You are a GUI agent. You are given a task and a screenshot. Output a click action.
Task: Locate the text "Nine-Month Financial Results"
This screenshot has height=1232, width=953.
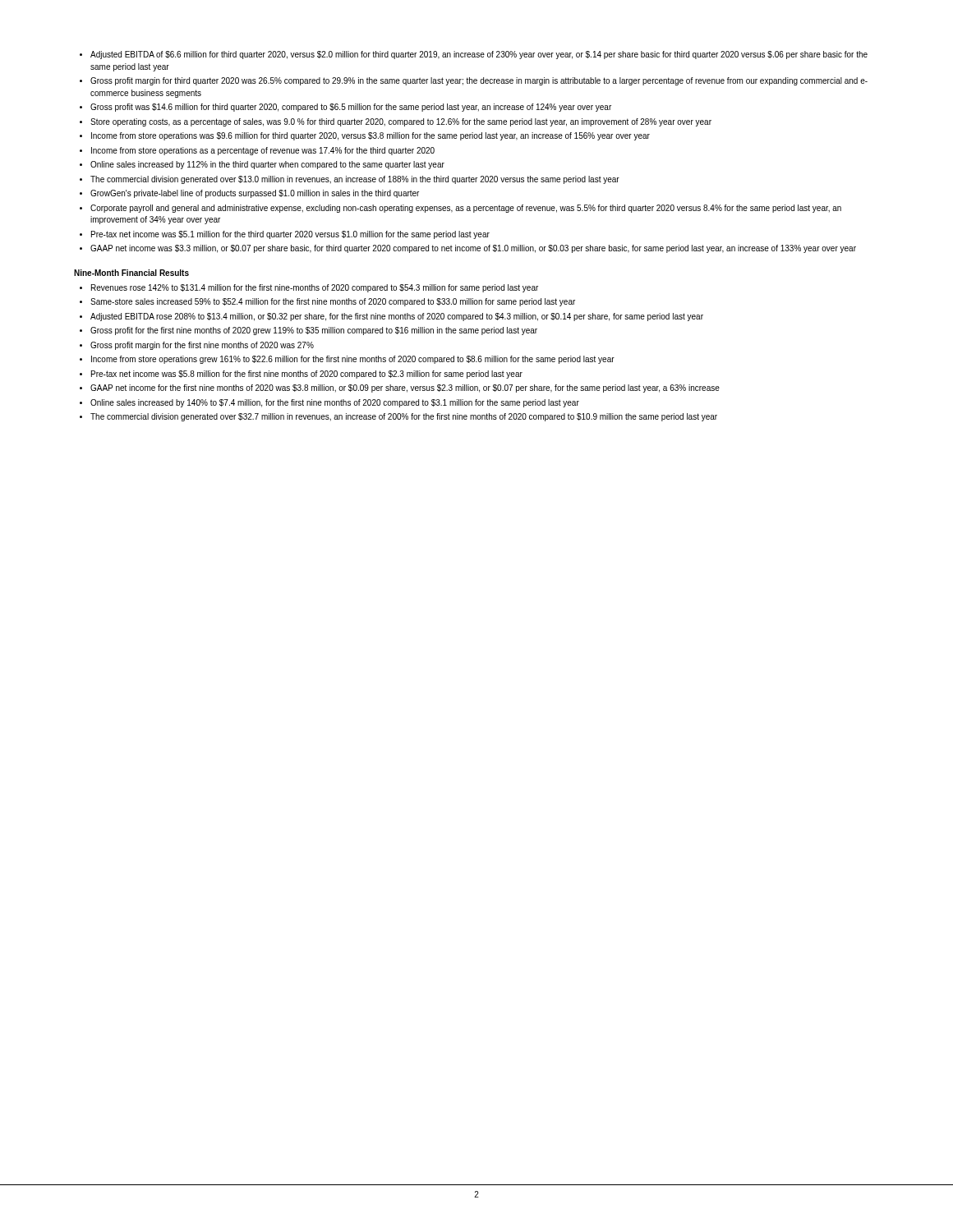point(131,273)
